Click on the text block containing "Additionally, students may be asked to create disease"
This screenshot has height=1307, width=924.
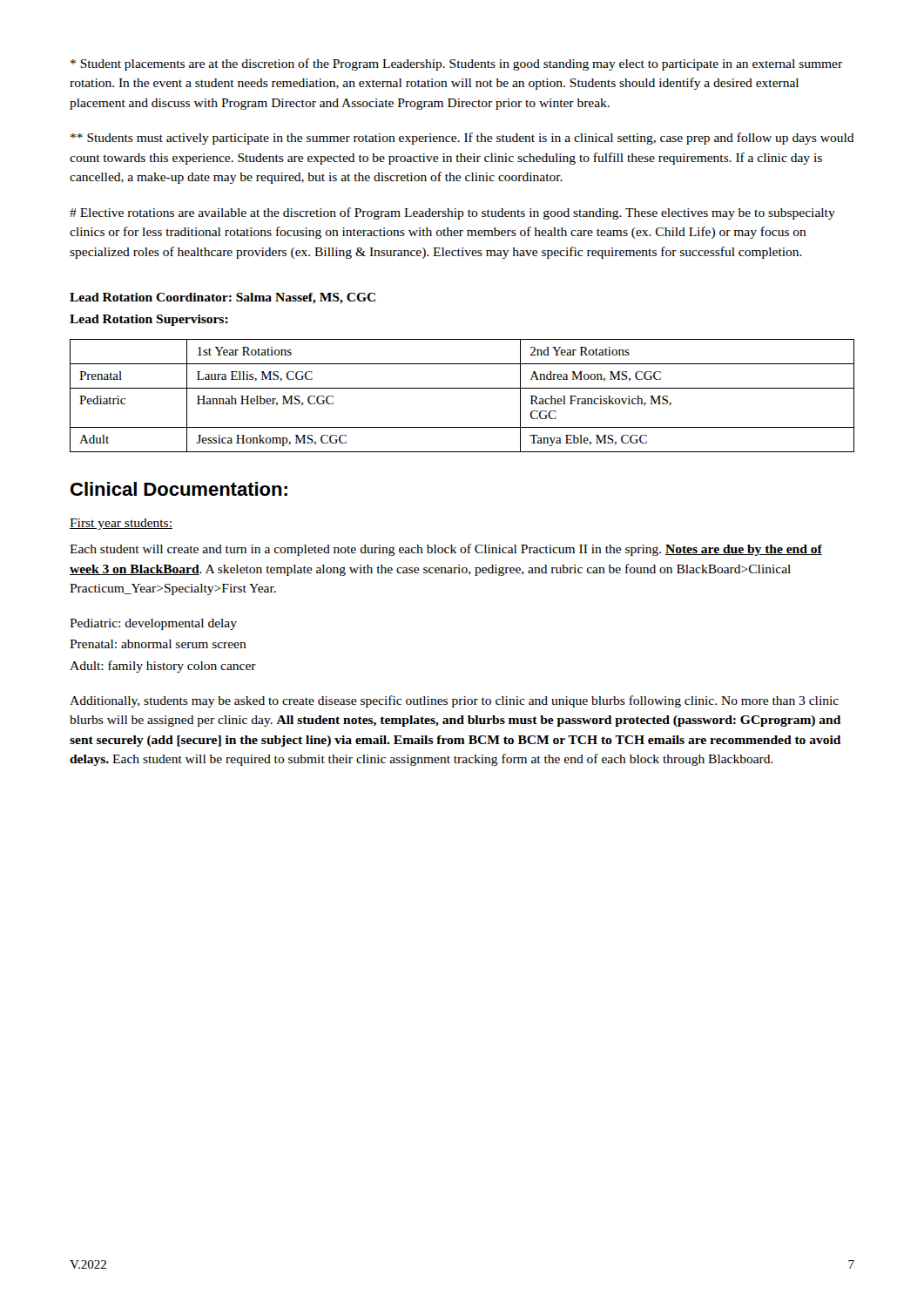coord(455,729)
